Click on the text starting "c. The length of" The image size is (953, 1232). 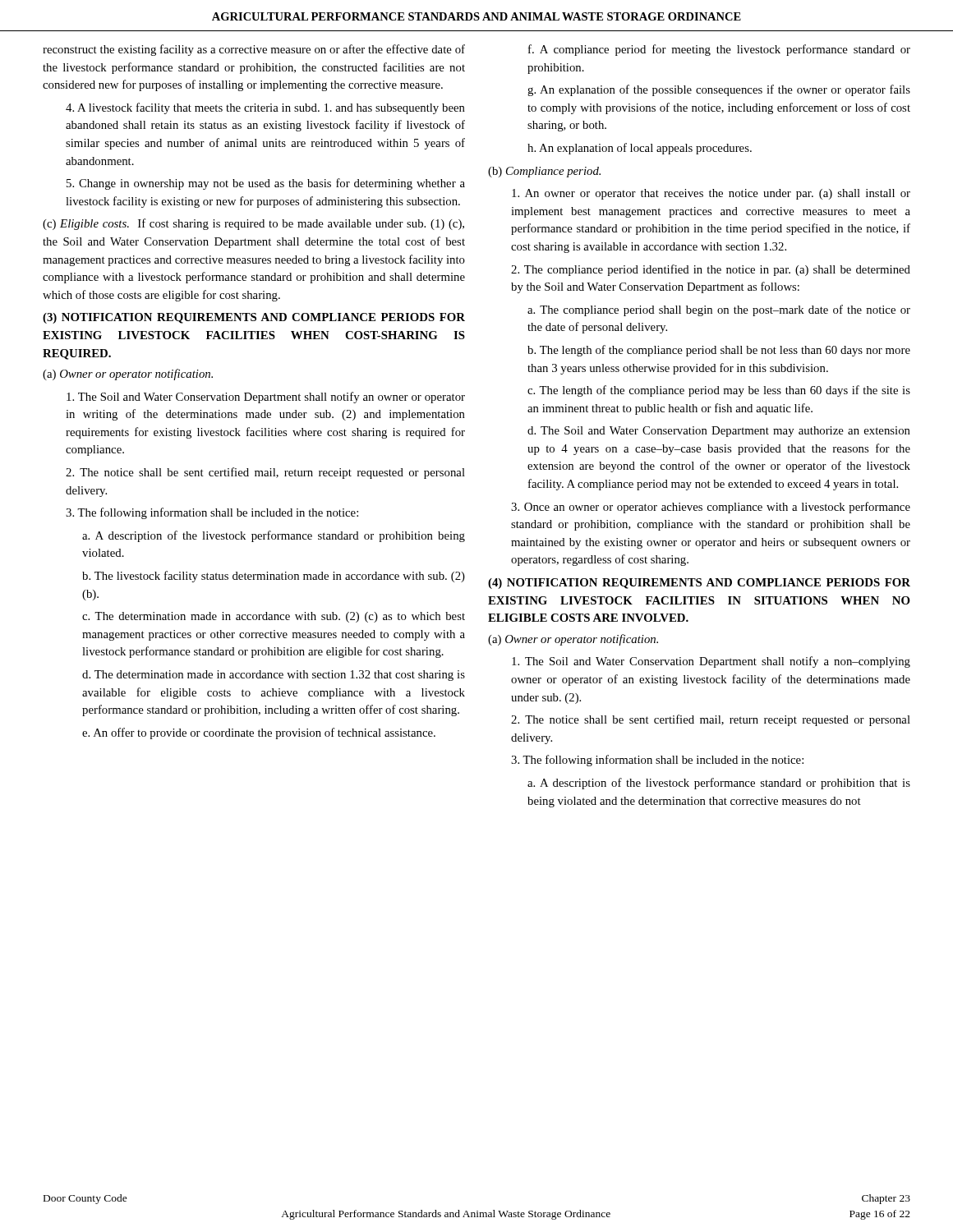point(719,399)
